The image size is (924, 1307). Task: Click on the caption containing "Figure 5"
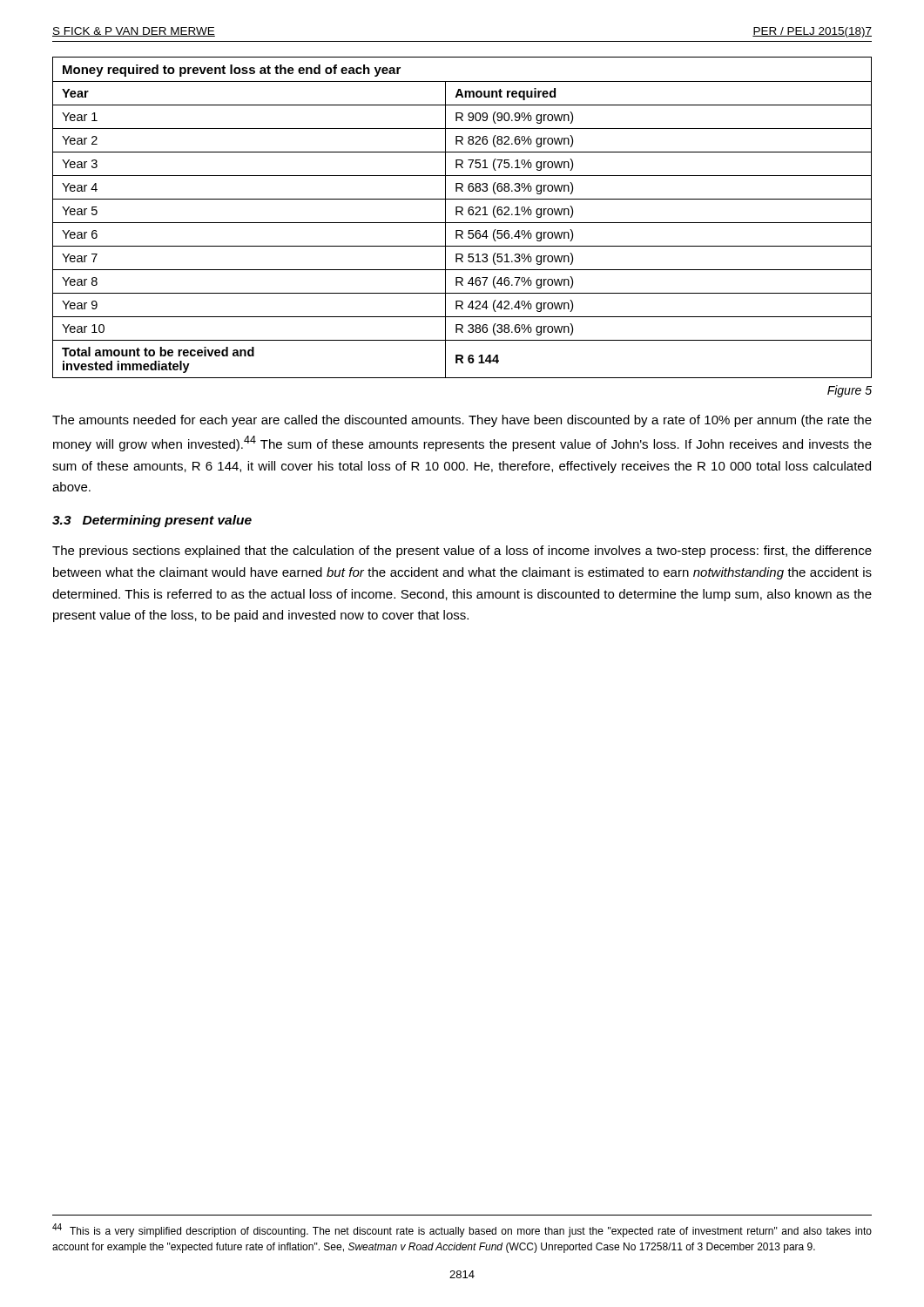pos(849,390)
